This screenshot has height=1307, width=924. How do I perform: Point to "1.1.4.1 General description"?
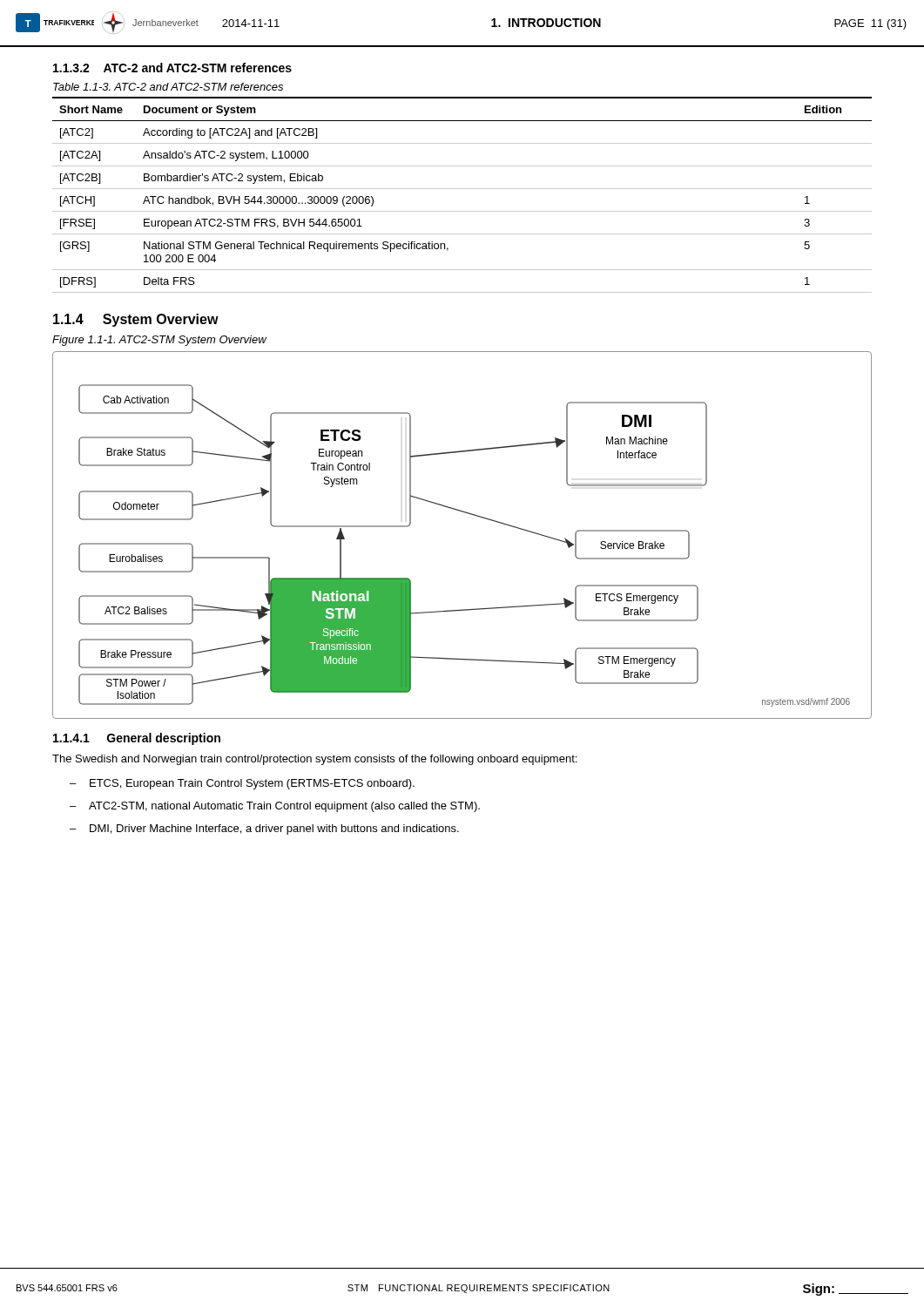coord(137,738)
